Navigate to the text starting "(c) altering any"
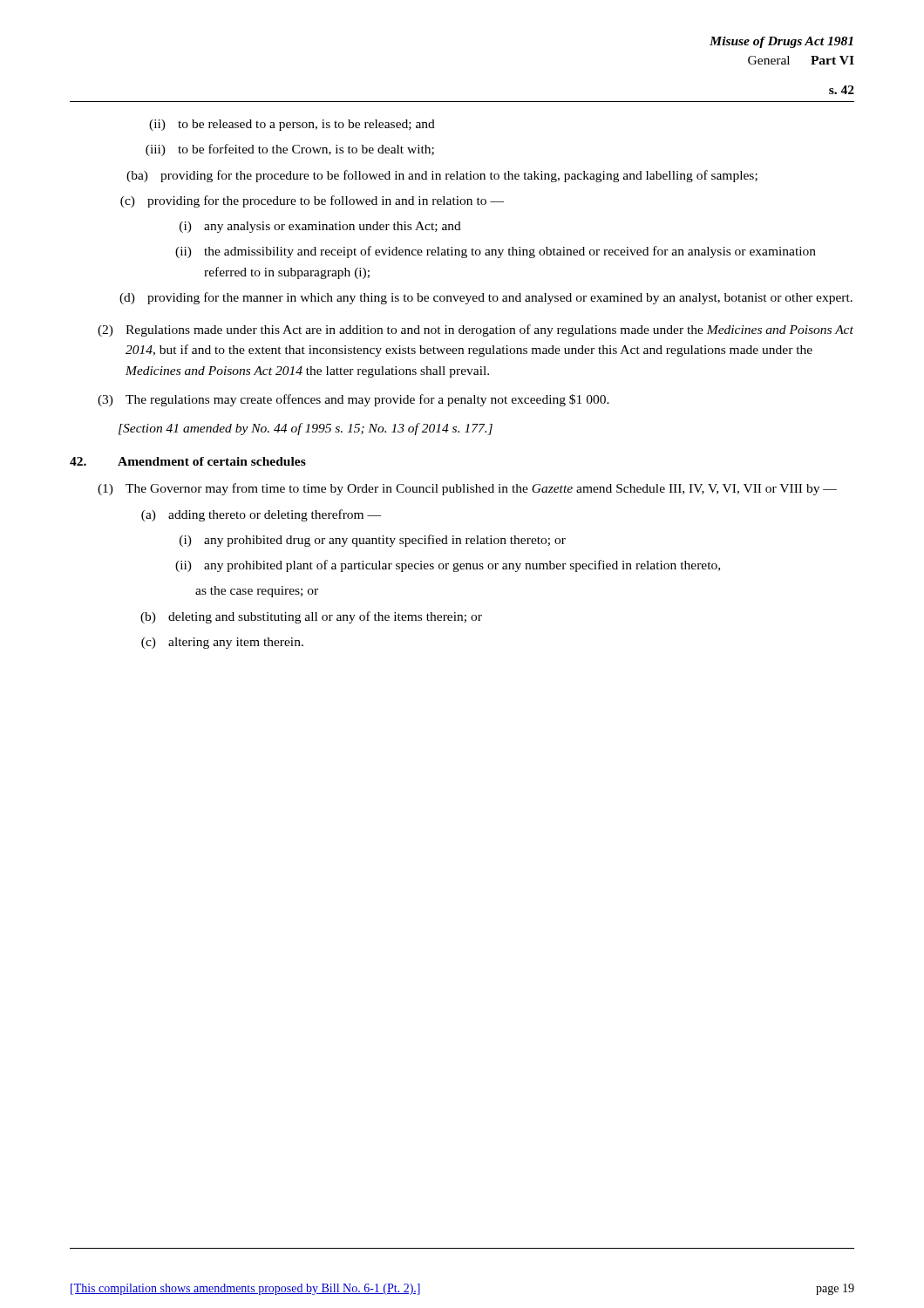This screenshot has width=924, height=1308. coord(222,643)
